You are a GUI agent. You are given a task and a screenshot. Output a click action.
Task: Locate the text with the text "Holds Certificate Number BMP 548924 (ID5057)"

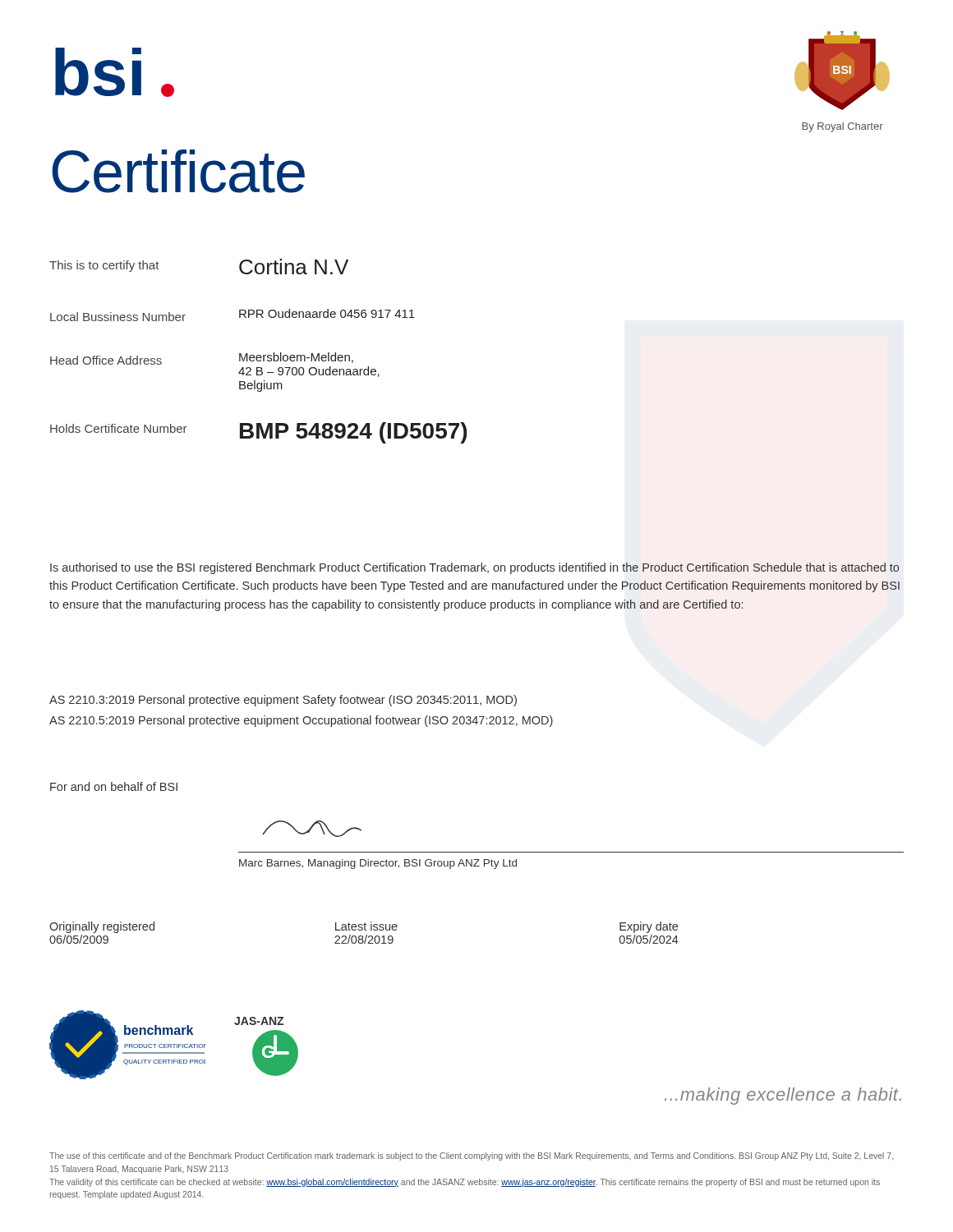click(476, 431)
